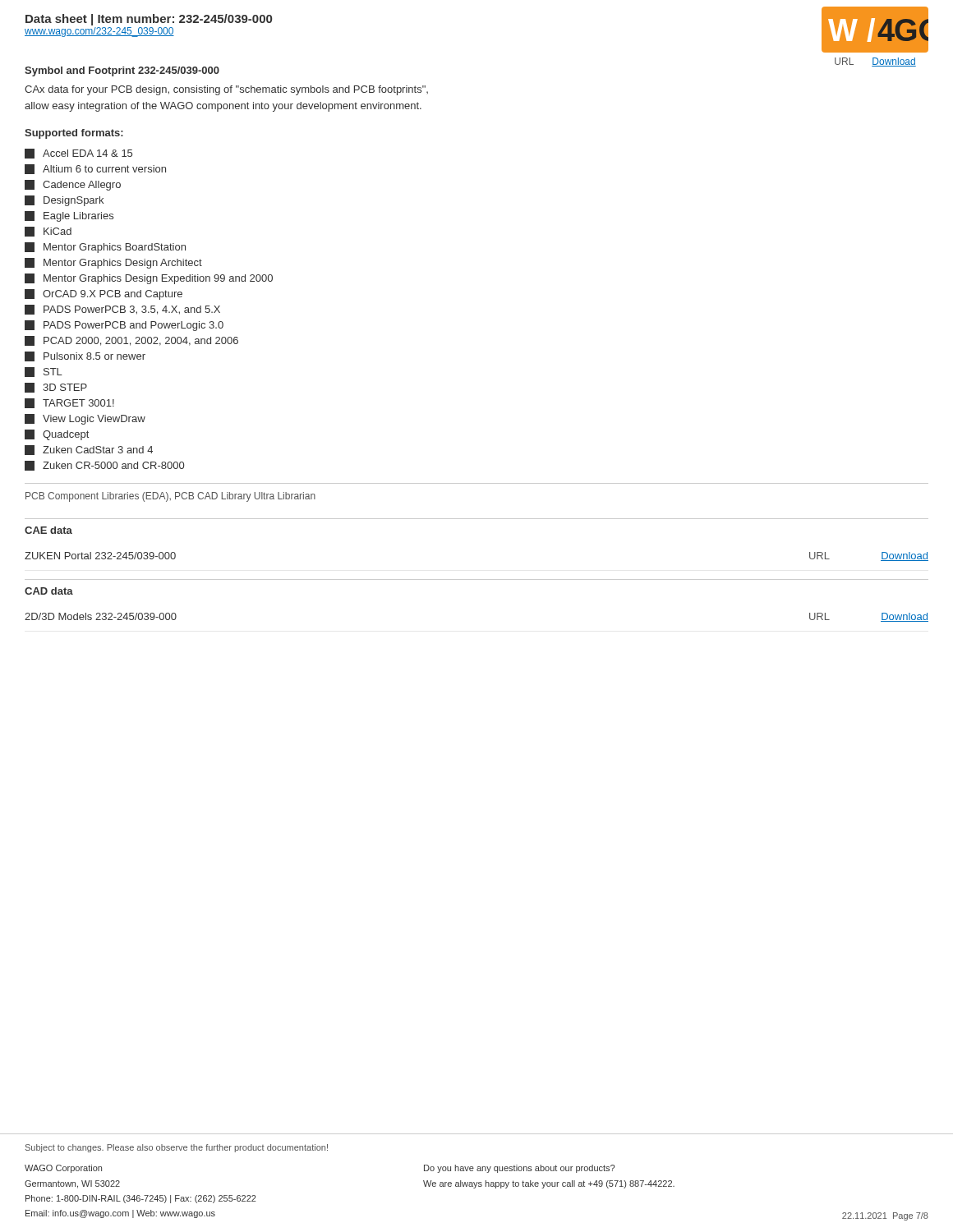Point to the text starting "Mentor Graphics Design Architect"
The height and width of the screenshot is (1232, 953).
pos(113,262)
